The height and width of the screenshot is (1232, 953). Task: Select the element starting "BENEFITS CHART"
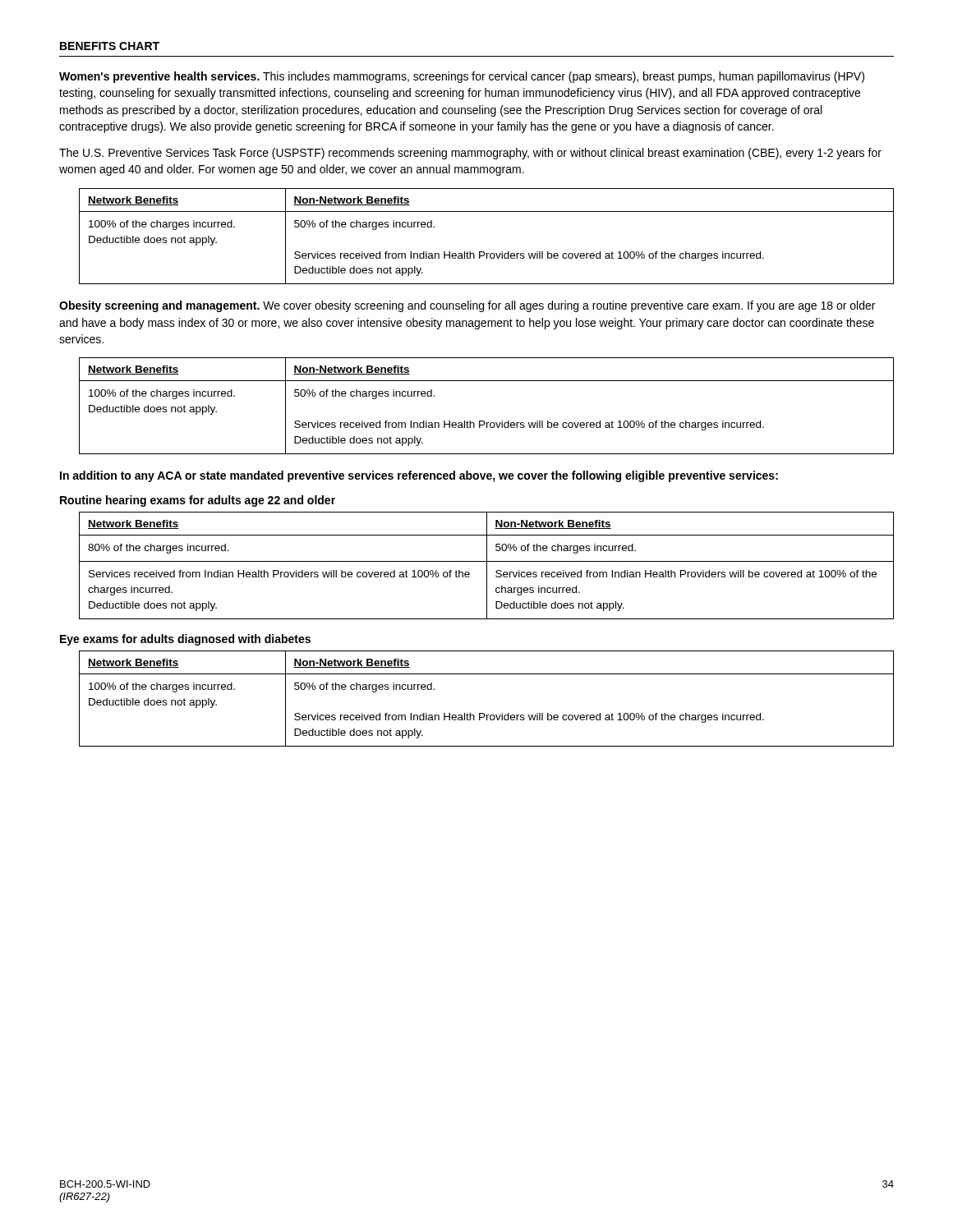(109, 46)
